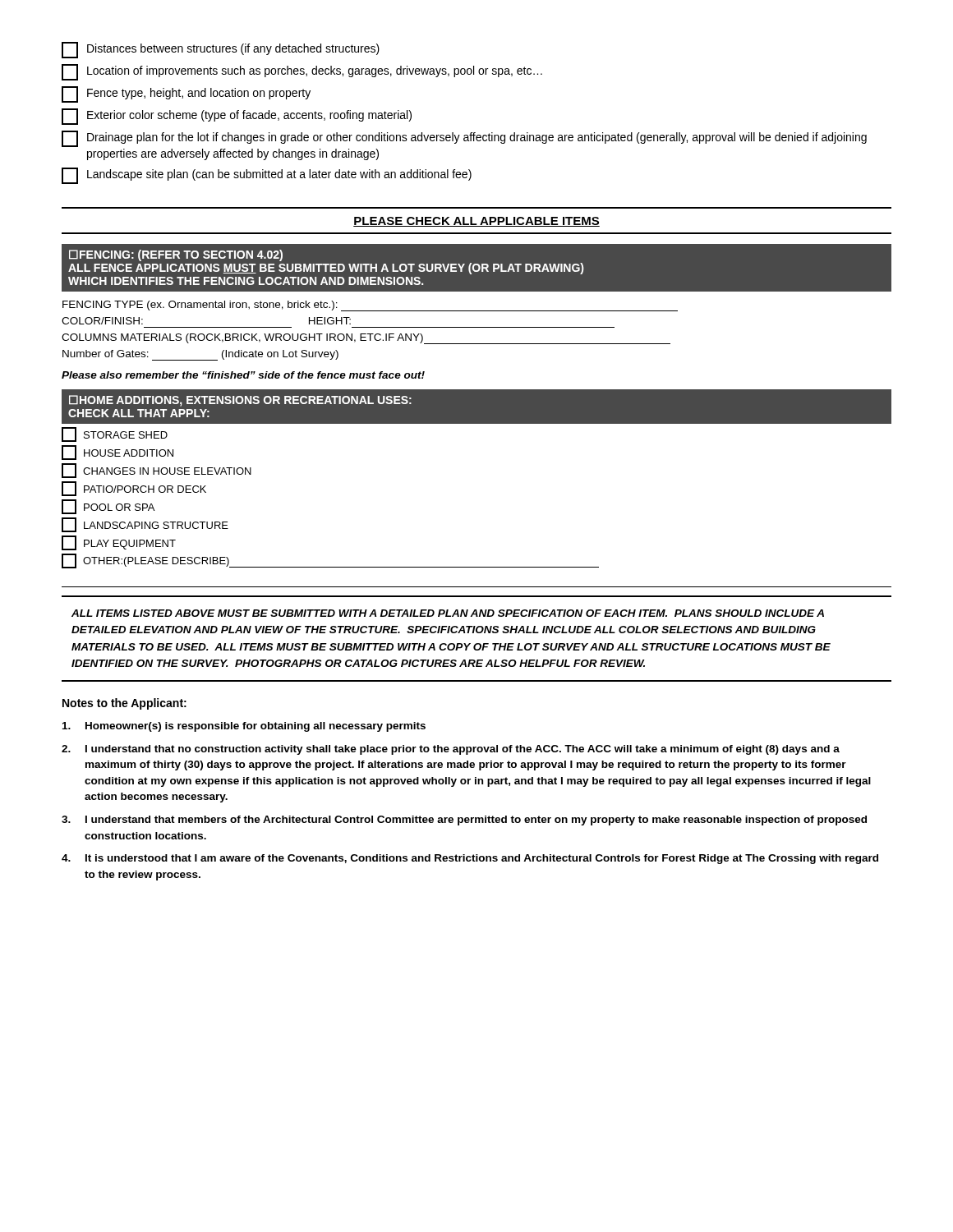Click on the list item that reads "2. I understand that"
953x1232 pixels.
(x=476, y=773)
